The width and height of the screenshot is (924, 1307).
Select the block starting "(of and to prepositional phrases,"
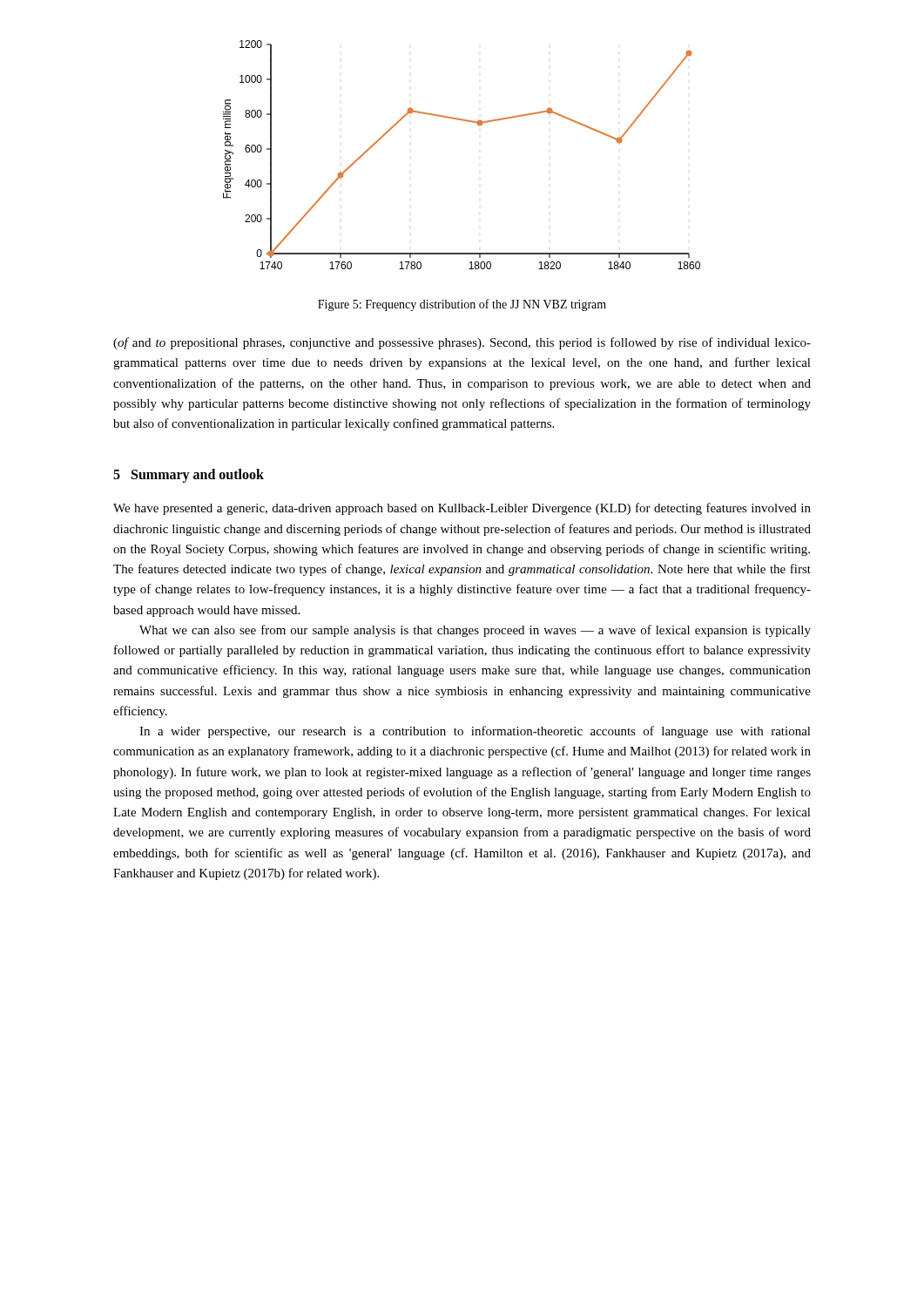coord(462,383)
